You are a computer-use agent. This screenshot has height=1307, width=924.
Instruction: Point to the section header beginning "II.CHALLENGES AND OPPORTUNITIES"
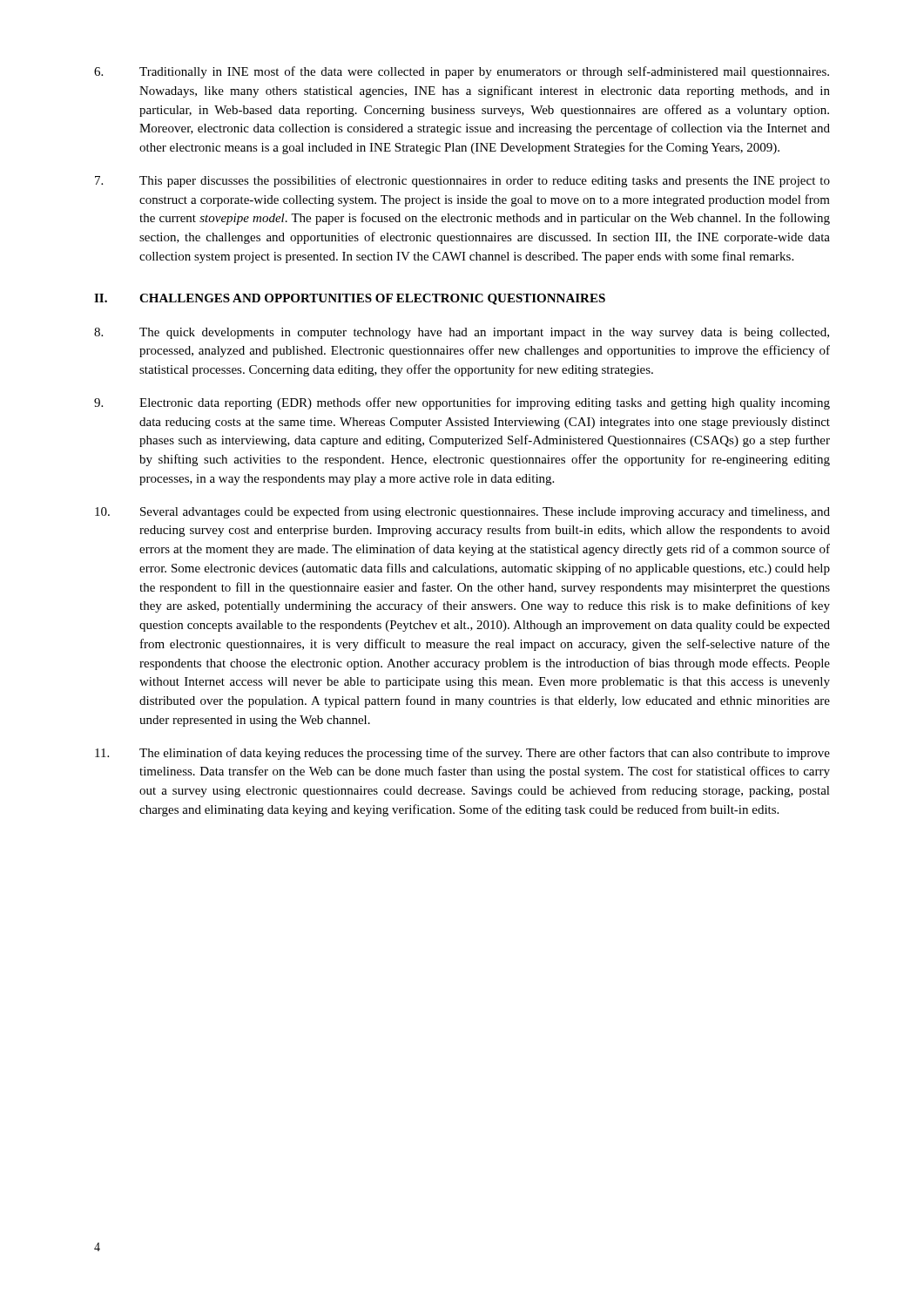click(x=350, y=298)
